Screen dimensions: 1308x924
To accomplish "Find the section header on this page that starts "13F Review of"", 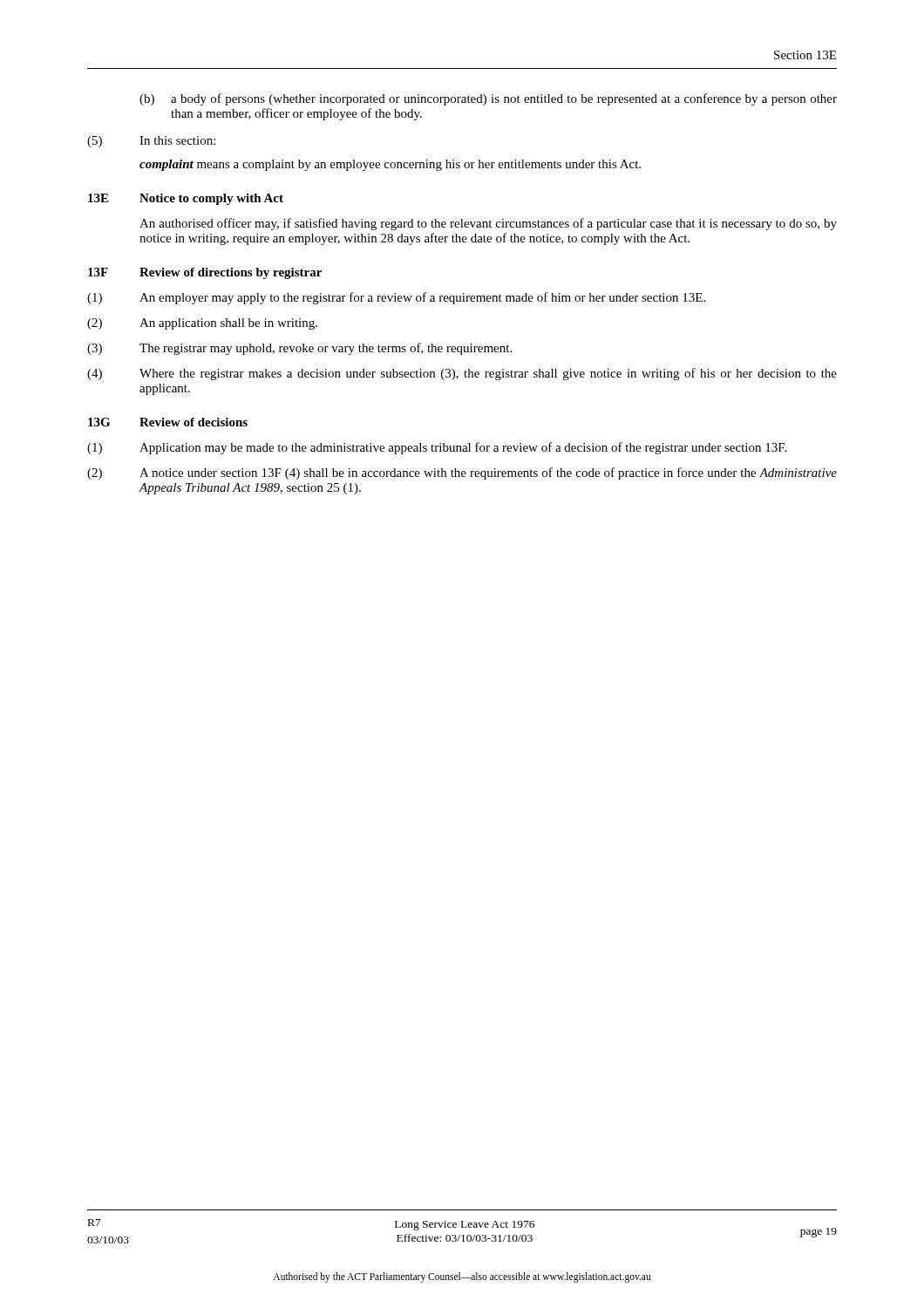I will point(205,273).
